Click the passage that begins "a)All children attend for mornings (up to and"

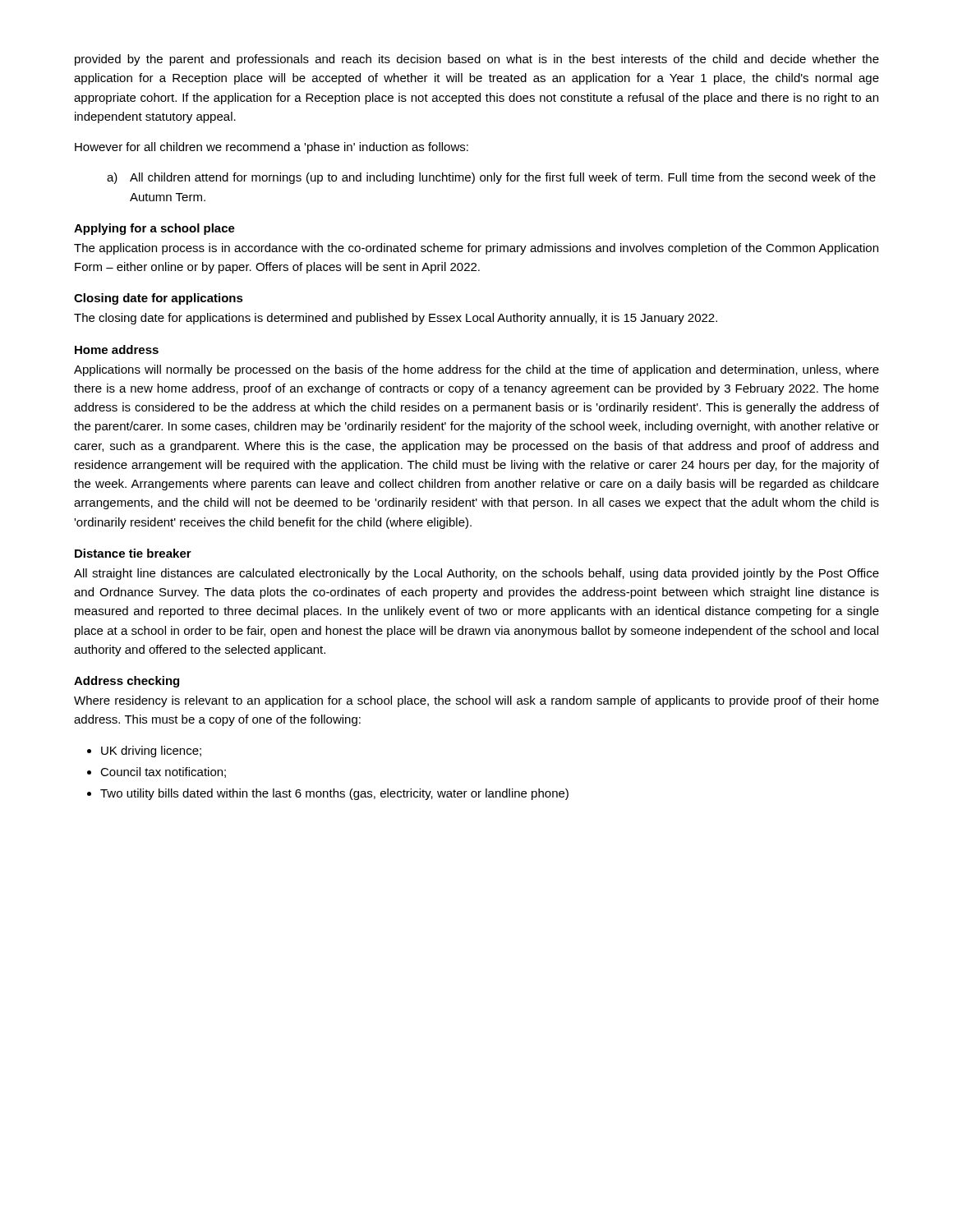coord(491,187)
